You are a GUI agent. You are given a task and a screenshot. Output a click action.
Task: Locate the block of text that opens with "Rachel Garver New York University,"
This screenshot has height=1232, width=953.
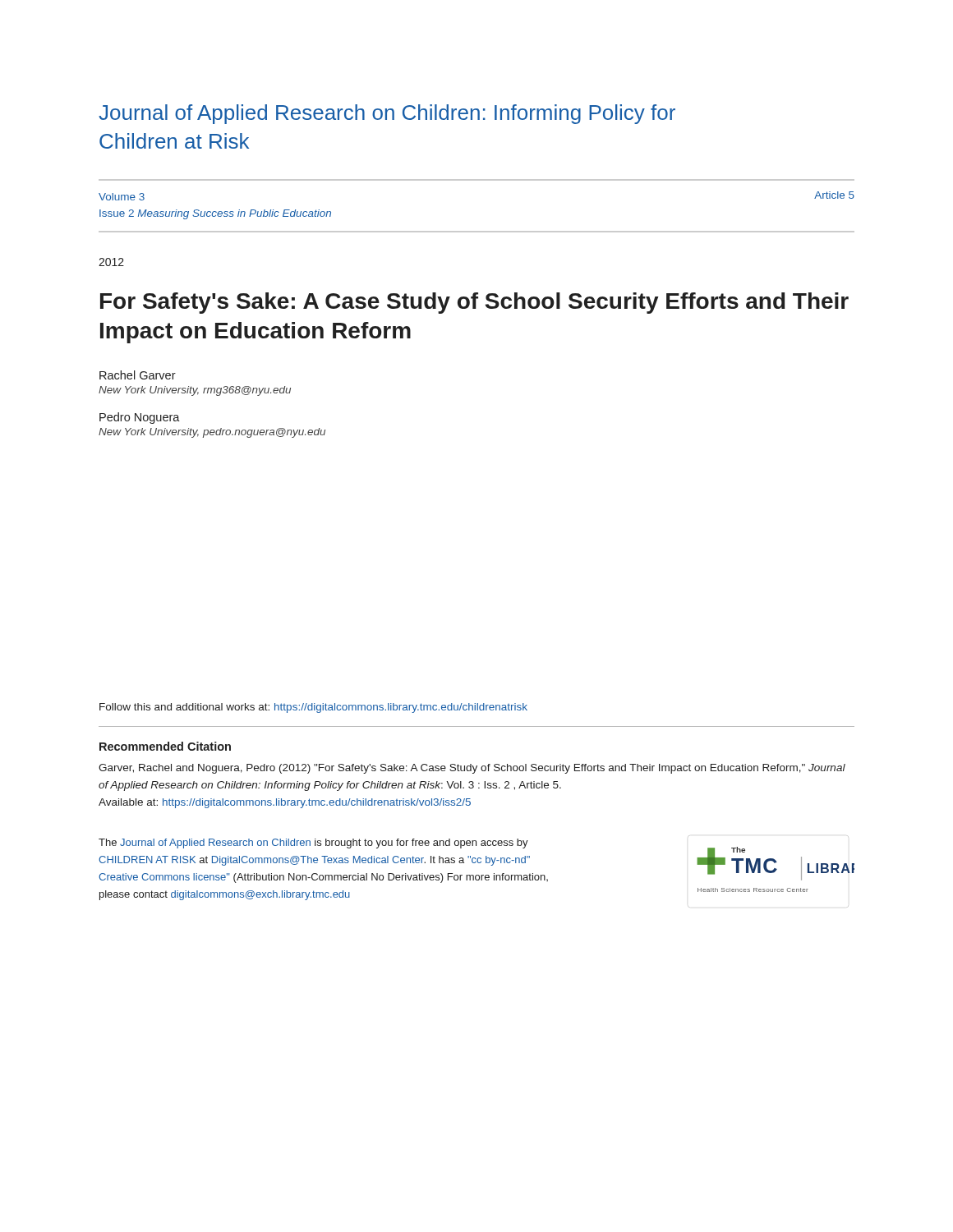click(x=138, y=375)
